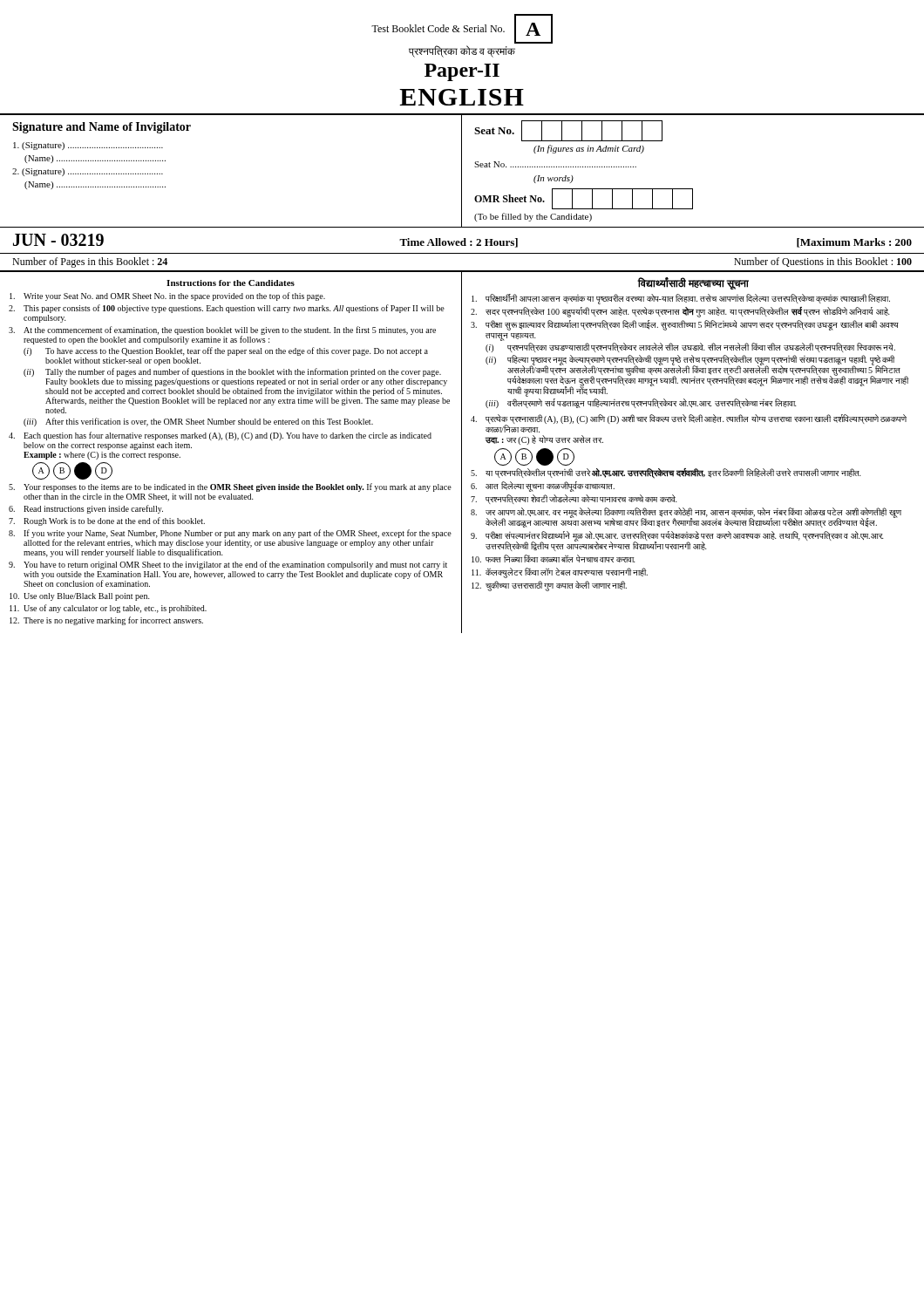924x1308 pixels.
Task: Point to the block beginning "8.If you write your Name, Seat Number,"
Action: click(231, 543)
